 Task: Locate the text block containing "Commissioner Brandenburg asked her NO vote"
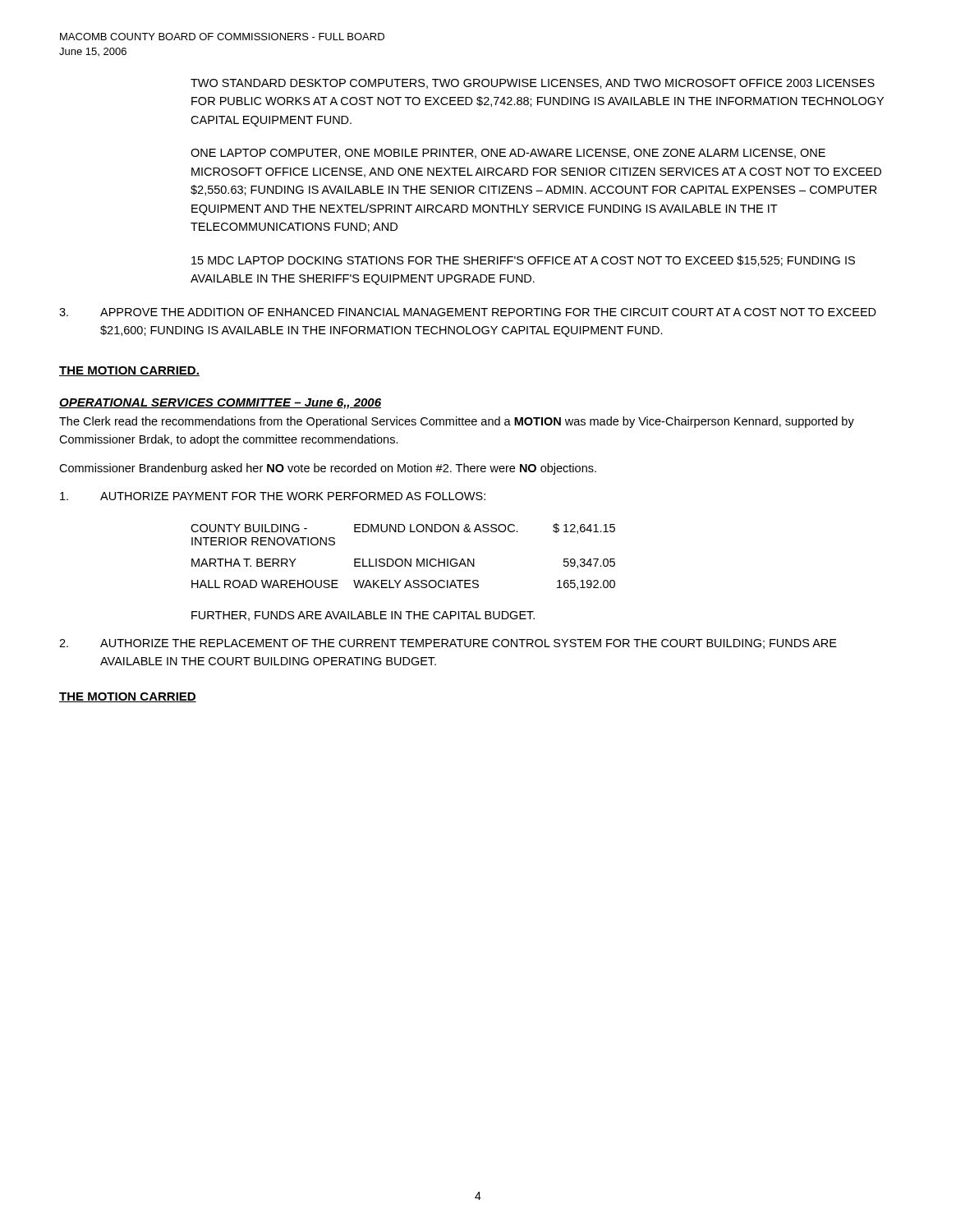click(x=328, y=468)
